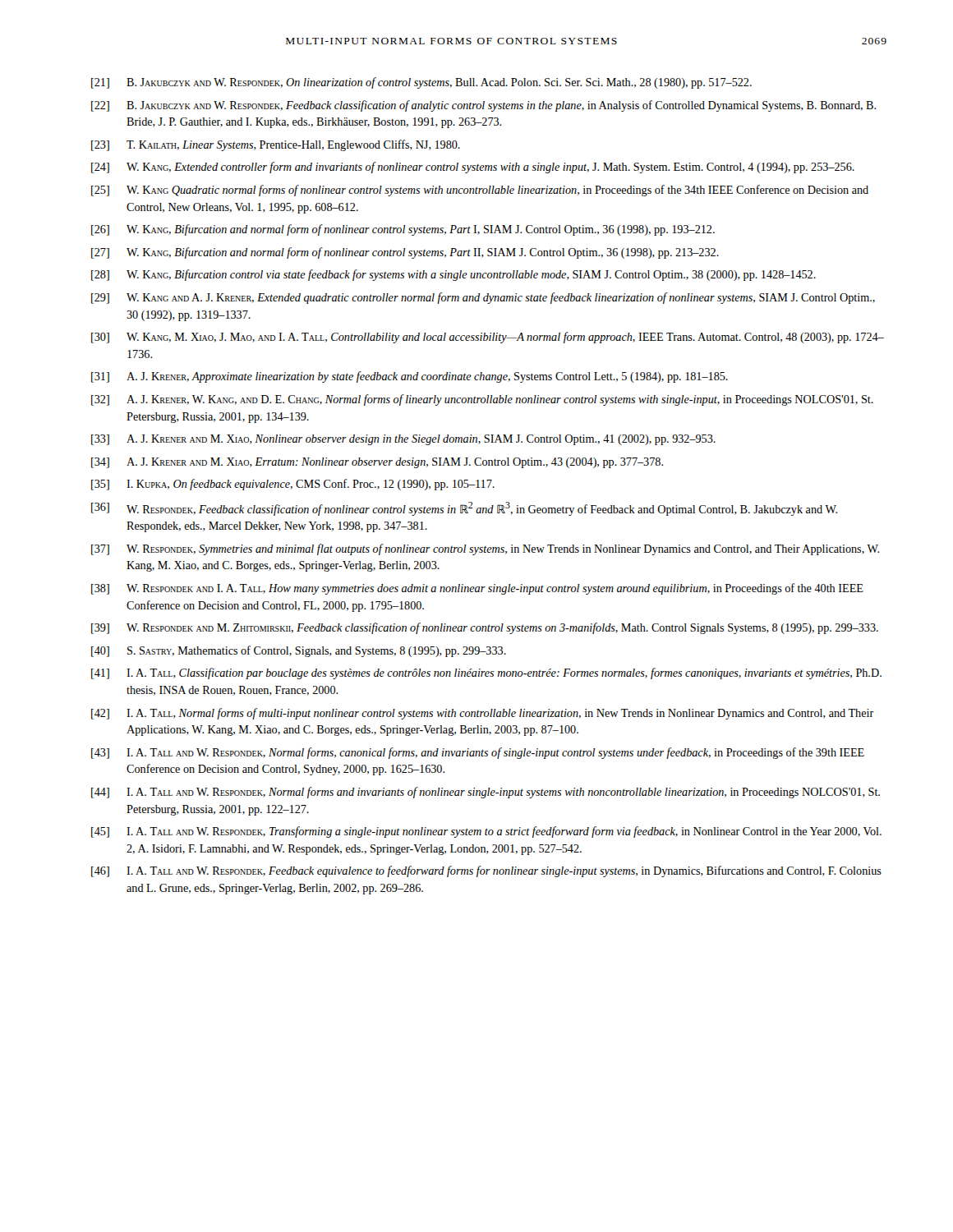
Task: Point to the block beginning "[42] I. A. Tall,"
Action: click(x=489, y=721)
